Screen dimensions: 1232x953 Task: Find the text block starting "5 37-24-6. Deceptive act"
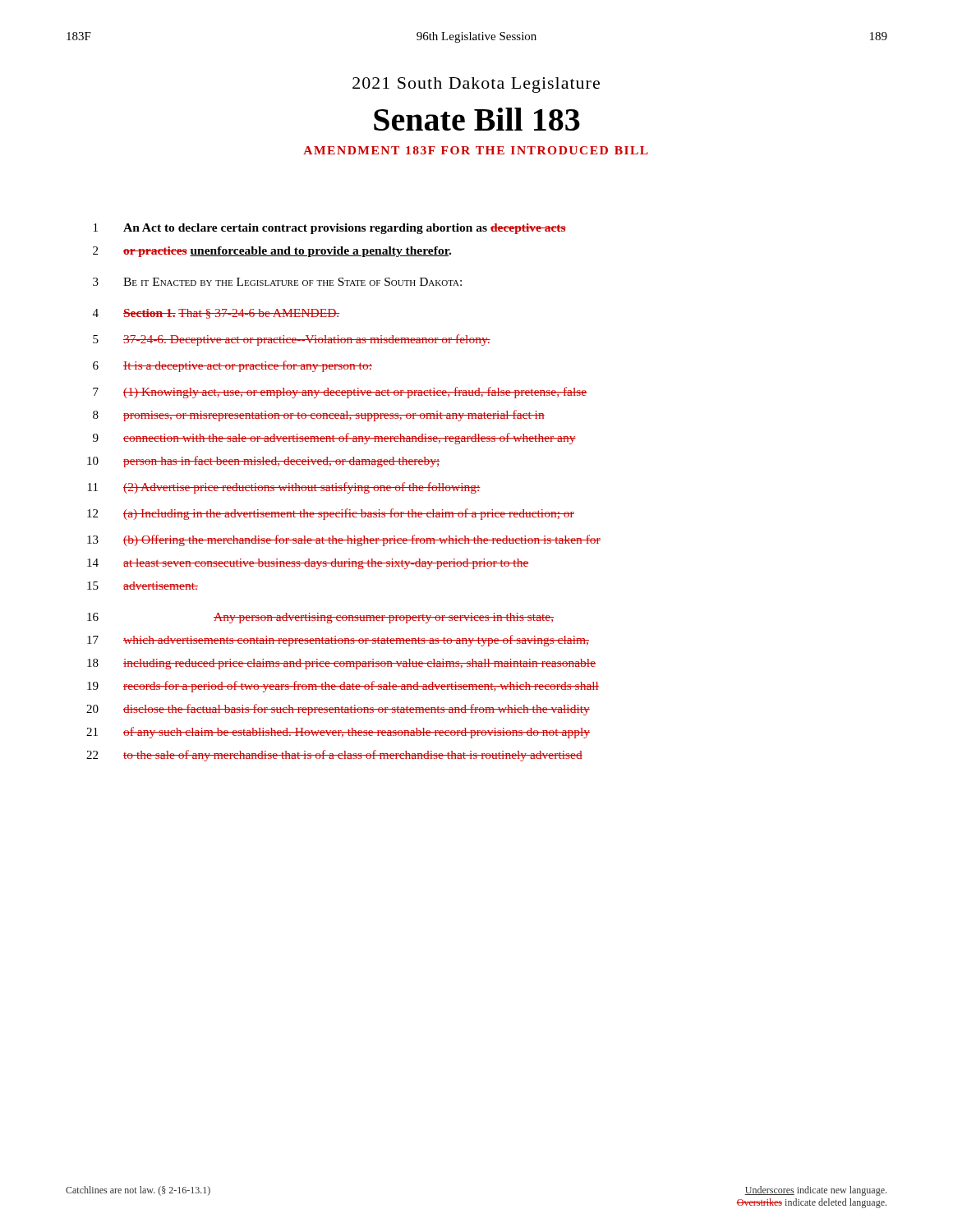coord(476,339)
